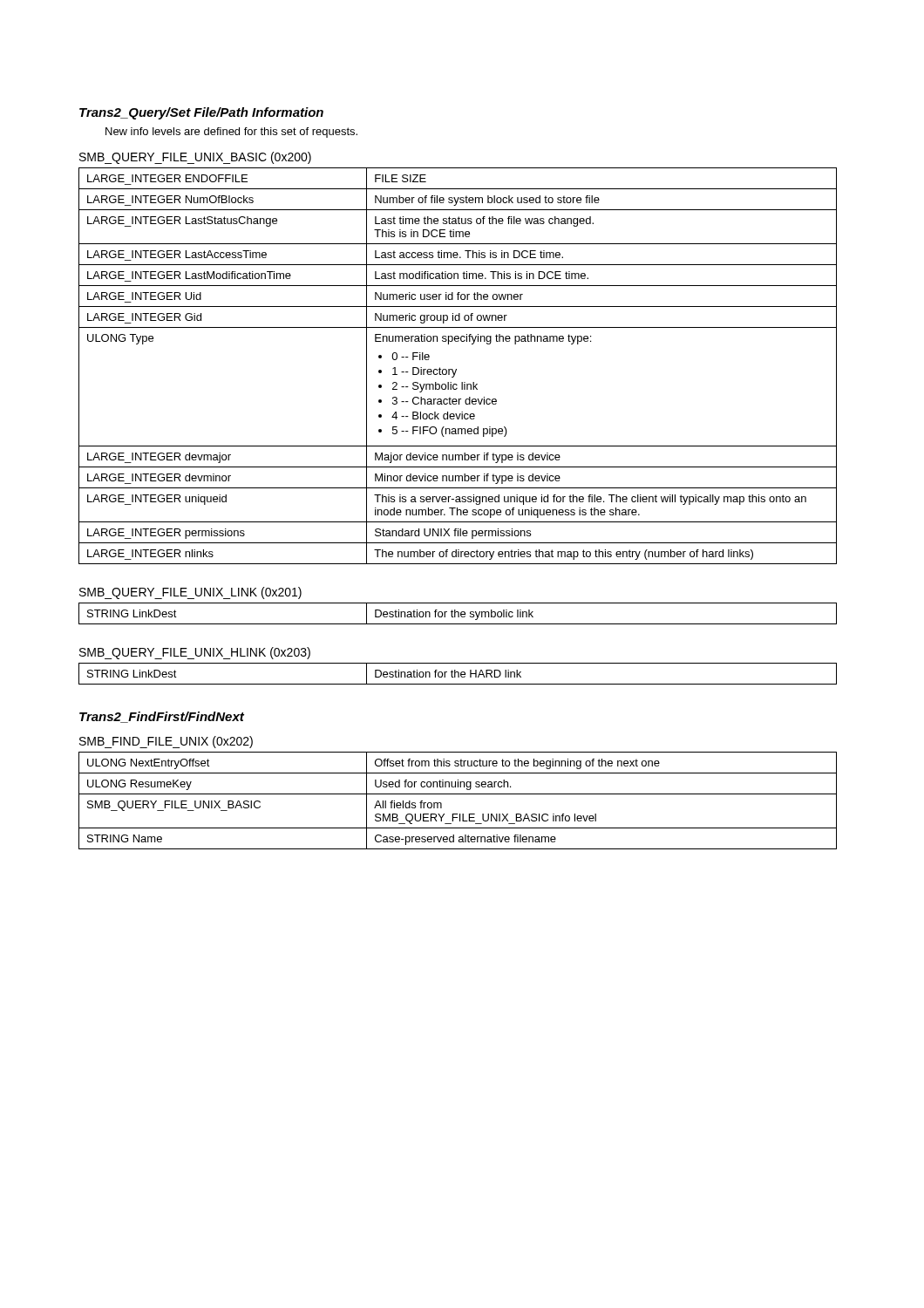Click on the table containing "Destination for the symbolic link"
The height and width of the screenshot is (1308, 924).
tap(458, 613)
